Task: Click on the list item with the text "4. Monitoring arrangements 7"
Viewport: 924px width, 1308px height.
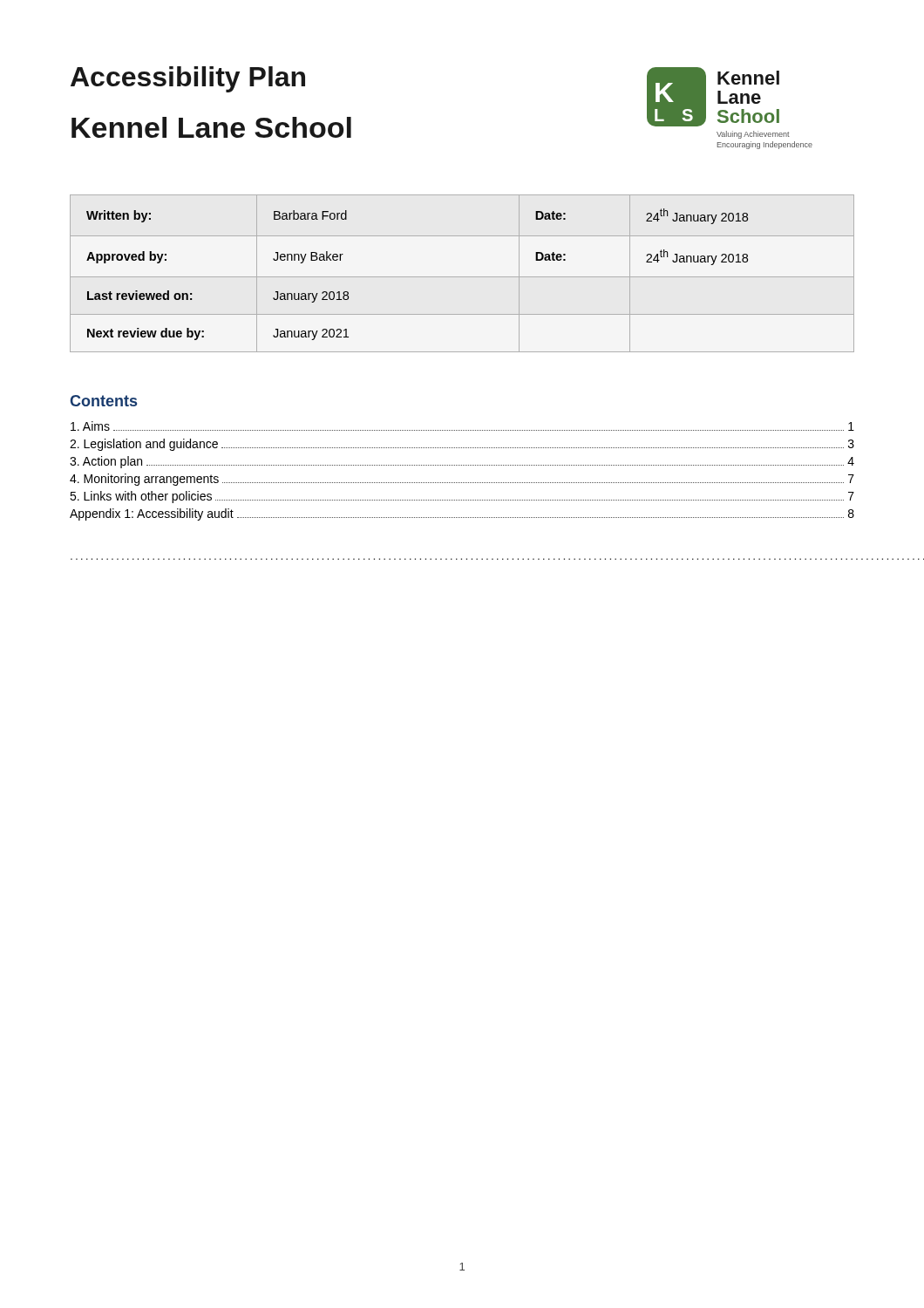Action: 462,478
